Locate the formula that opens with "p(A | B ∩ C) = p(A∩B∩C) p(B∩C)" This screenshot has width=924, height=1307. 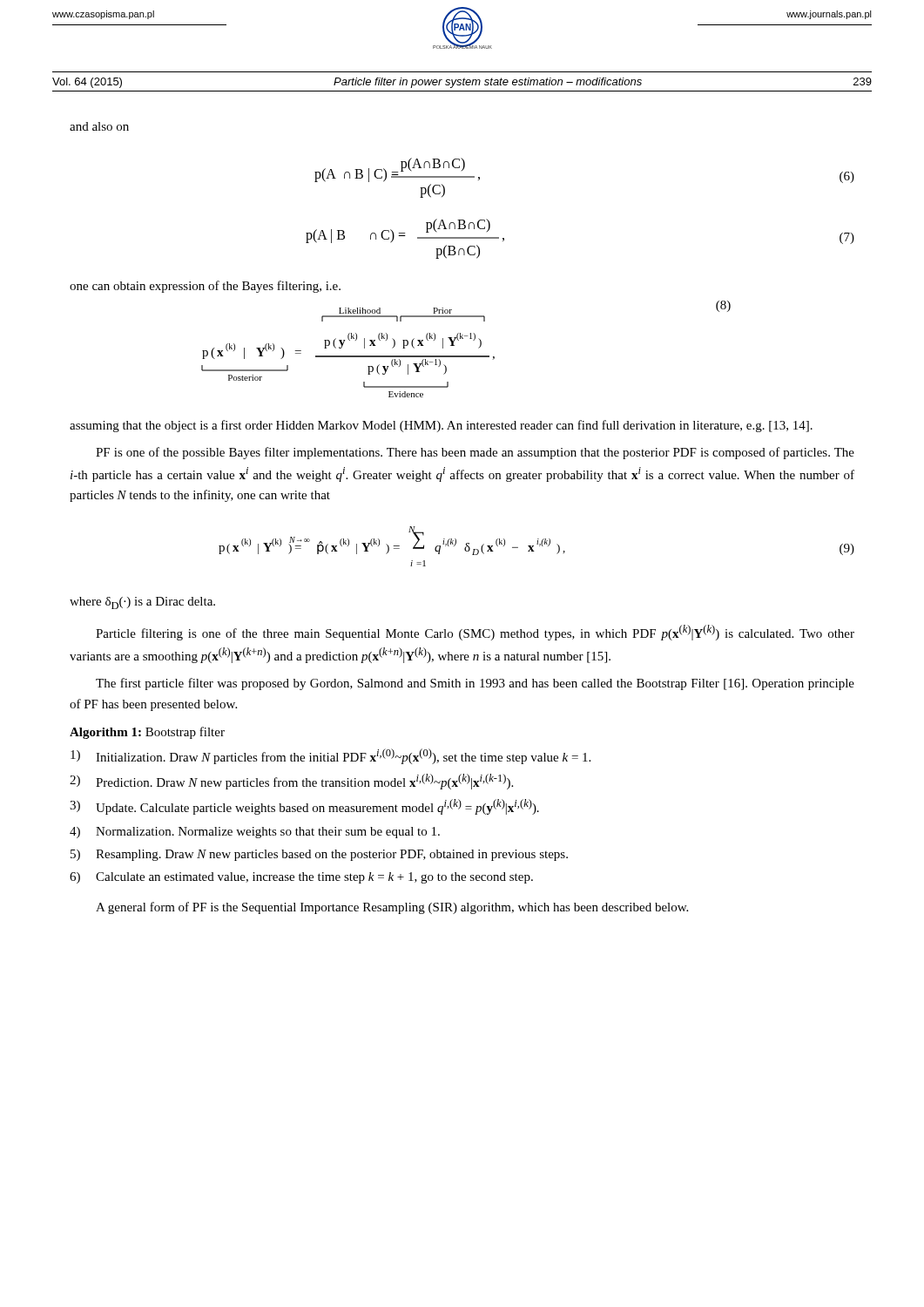click(458, 238)
